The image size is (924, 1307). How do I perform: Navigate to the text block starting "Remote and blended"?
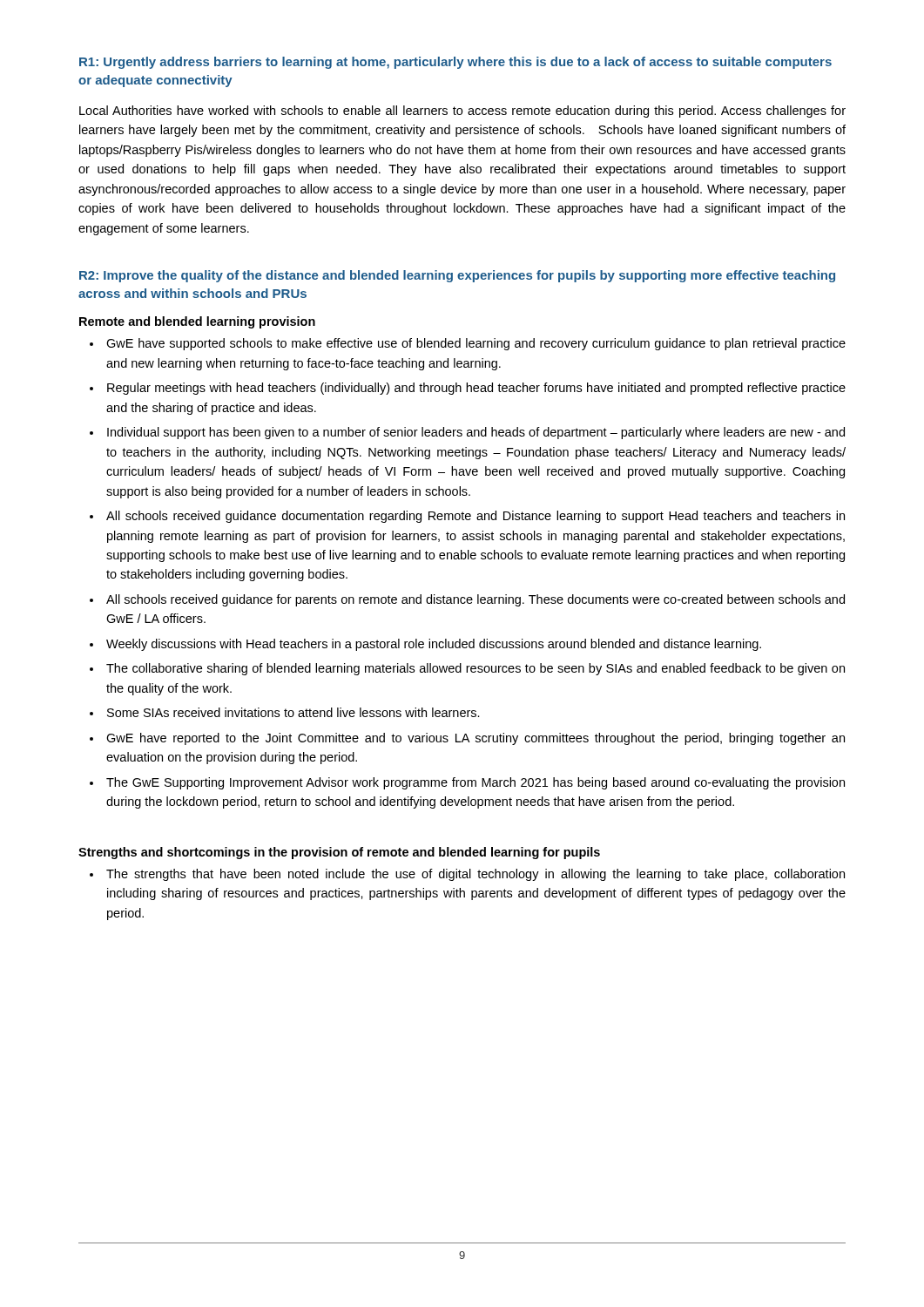click(197, 322)
